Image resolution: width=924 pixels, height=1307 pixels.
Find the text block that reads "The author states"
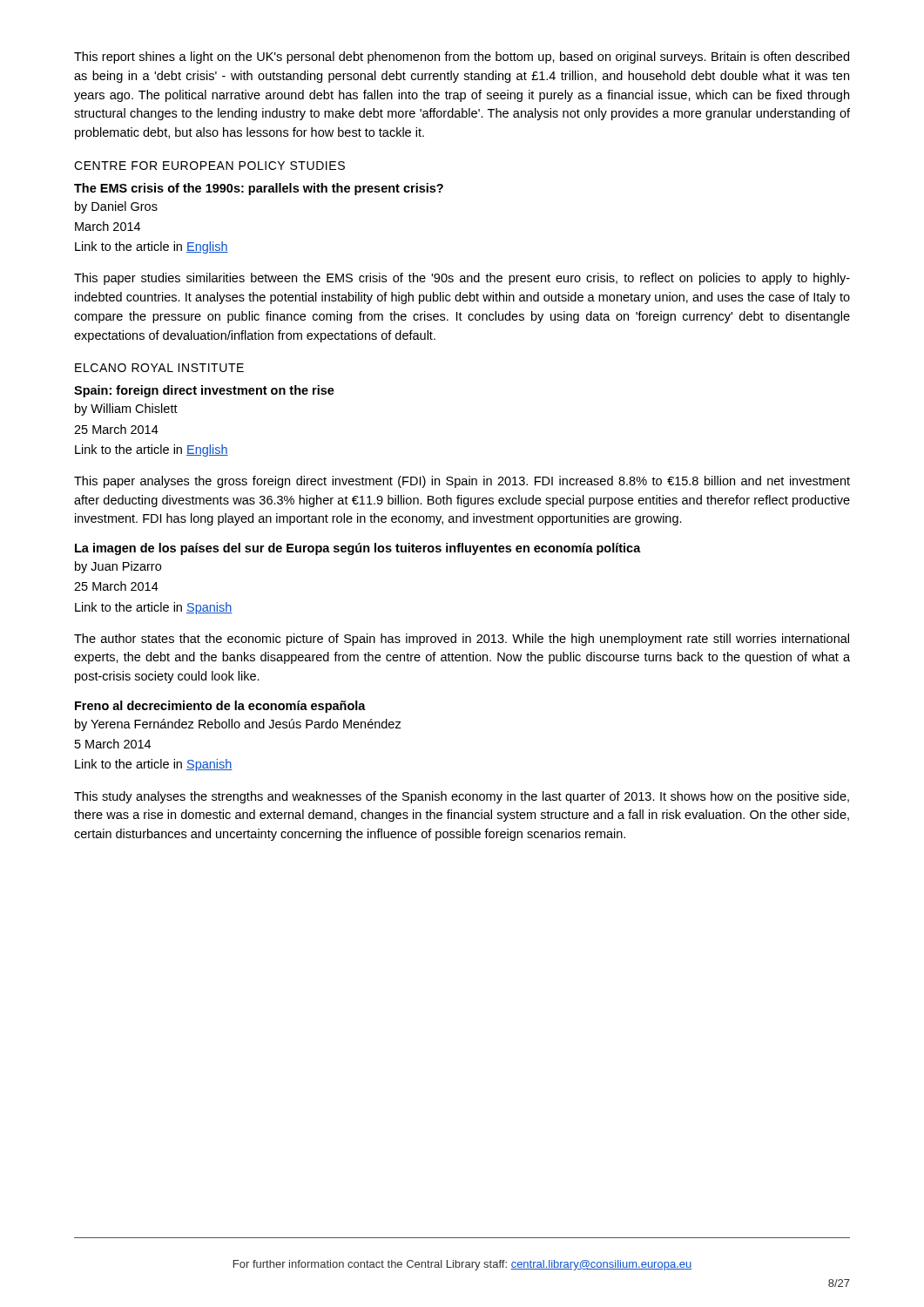pyautogui.click(x=462, y=657)
